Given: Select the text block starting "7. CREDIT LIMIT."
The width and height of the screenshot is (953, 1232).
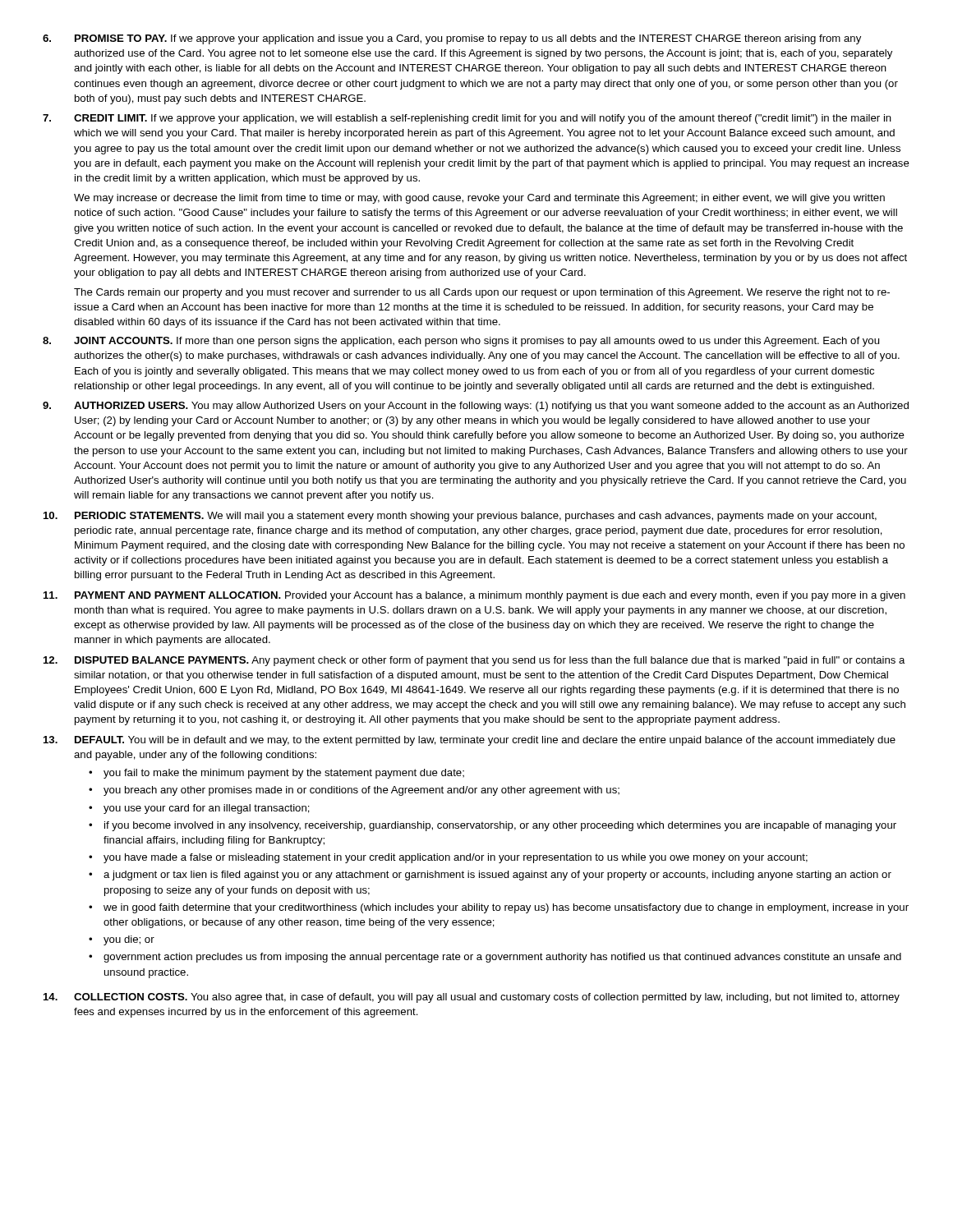Looking at the screenshot, I should click(476, 148).
